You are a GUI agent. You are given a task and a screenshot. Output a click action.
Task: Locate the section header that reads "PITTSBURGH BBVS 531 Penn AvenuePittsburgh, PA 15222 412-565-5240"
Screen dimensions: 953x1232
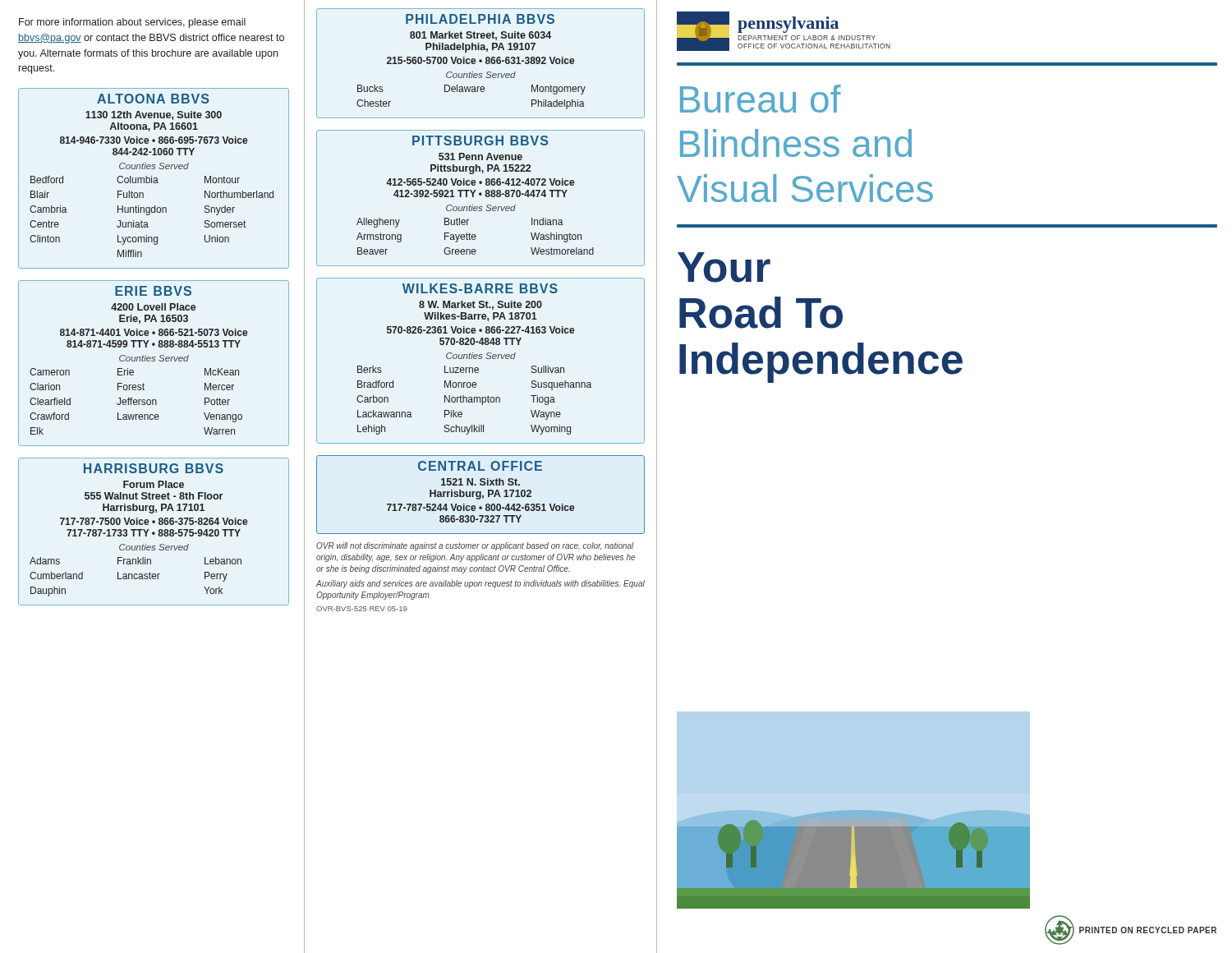click(x=480, y=196)
